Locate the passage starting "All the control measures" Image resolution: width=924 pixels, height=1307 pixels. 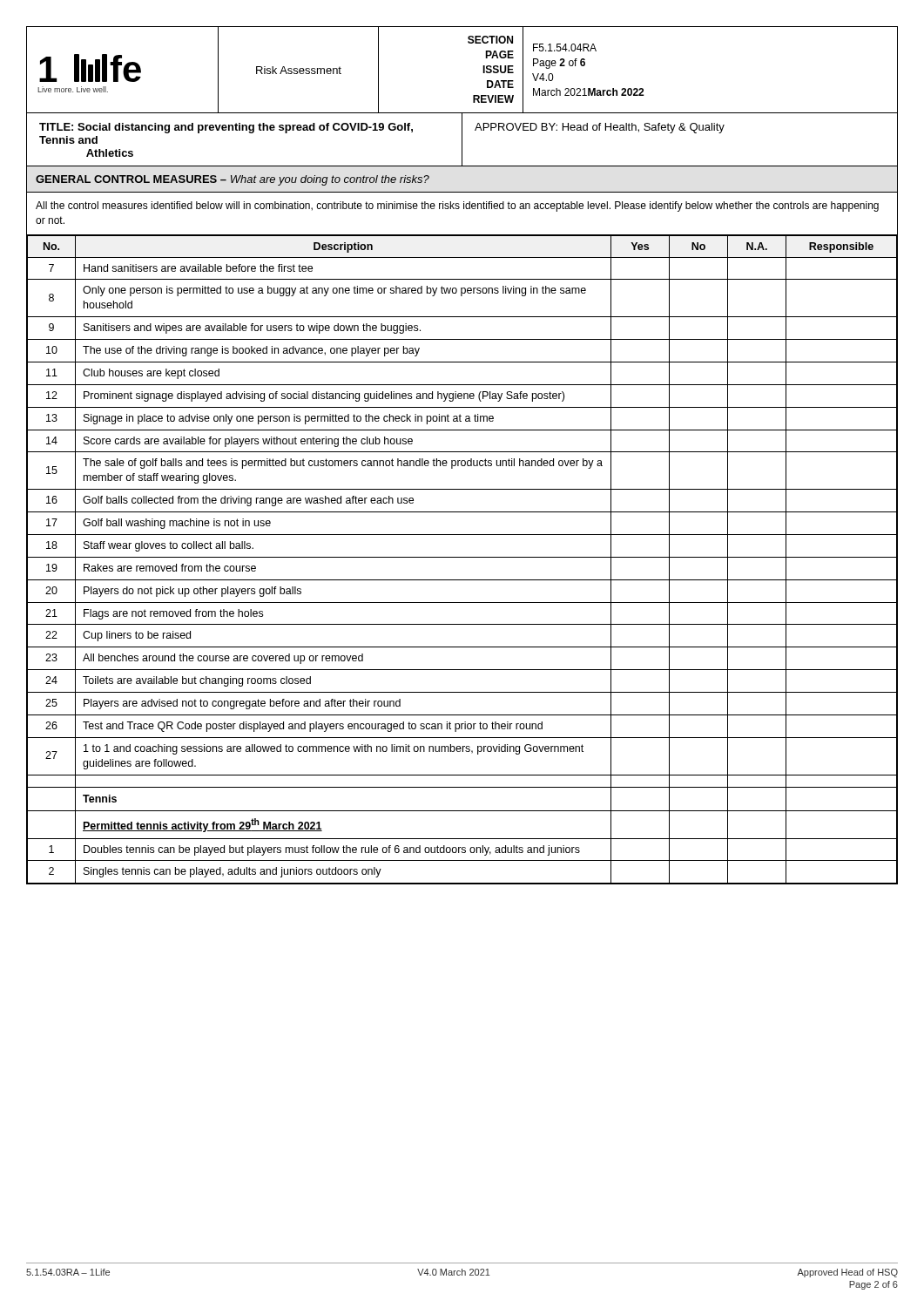click(x=457, y=213)
